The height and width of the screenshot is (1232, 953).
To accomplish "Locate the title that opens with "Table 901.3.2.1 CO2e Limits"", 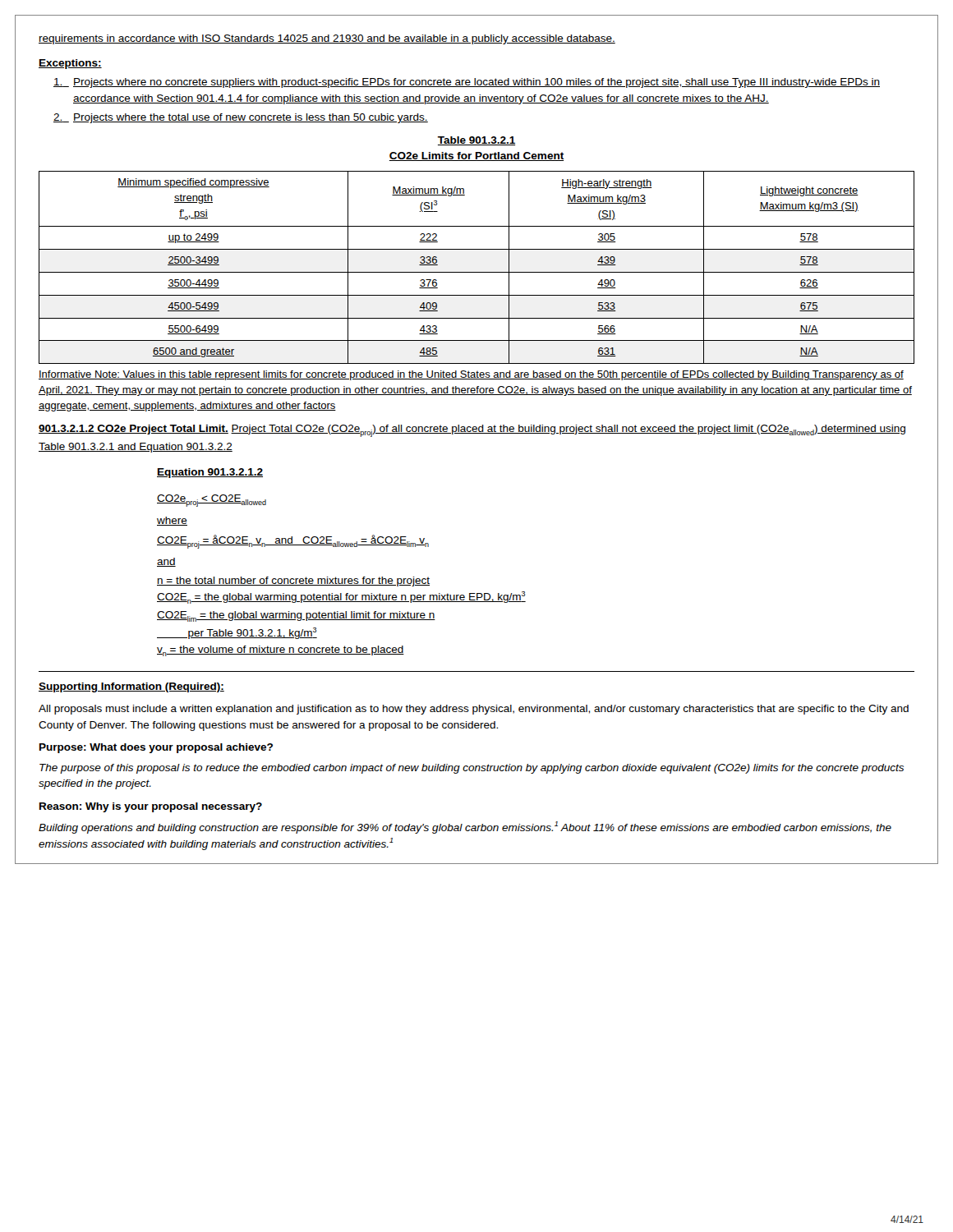I will click(x=476, y=148).
